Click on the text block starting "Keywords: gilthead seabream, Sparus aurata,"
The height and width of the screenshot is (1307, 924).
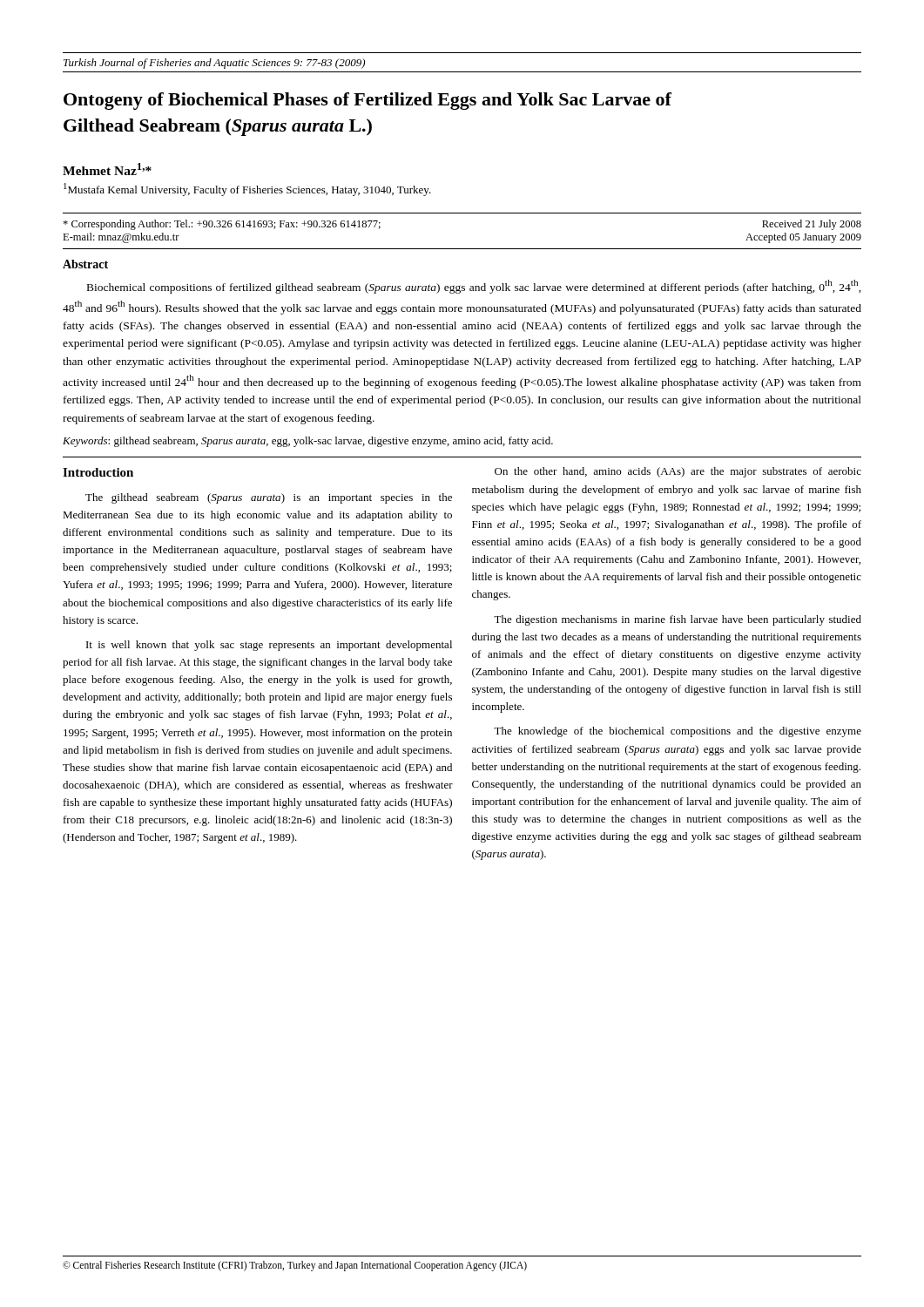tap(308, 441)
